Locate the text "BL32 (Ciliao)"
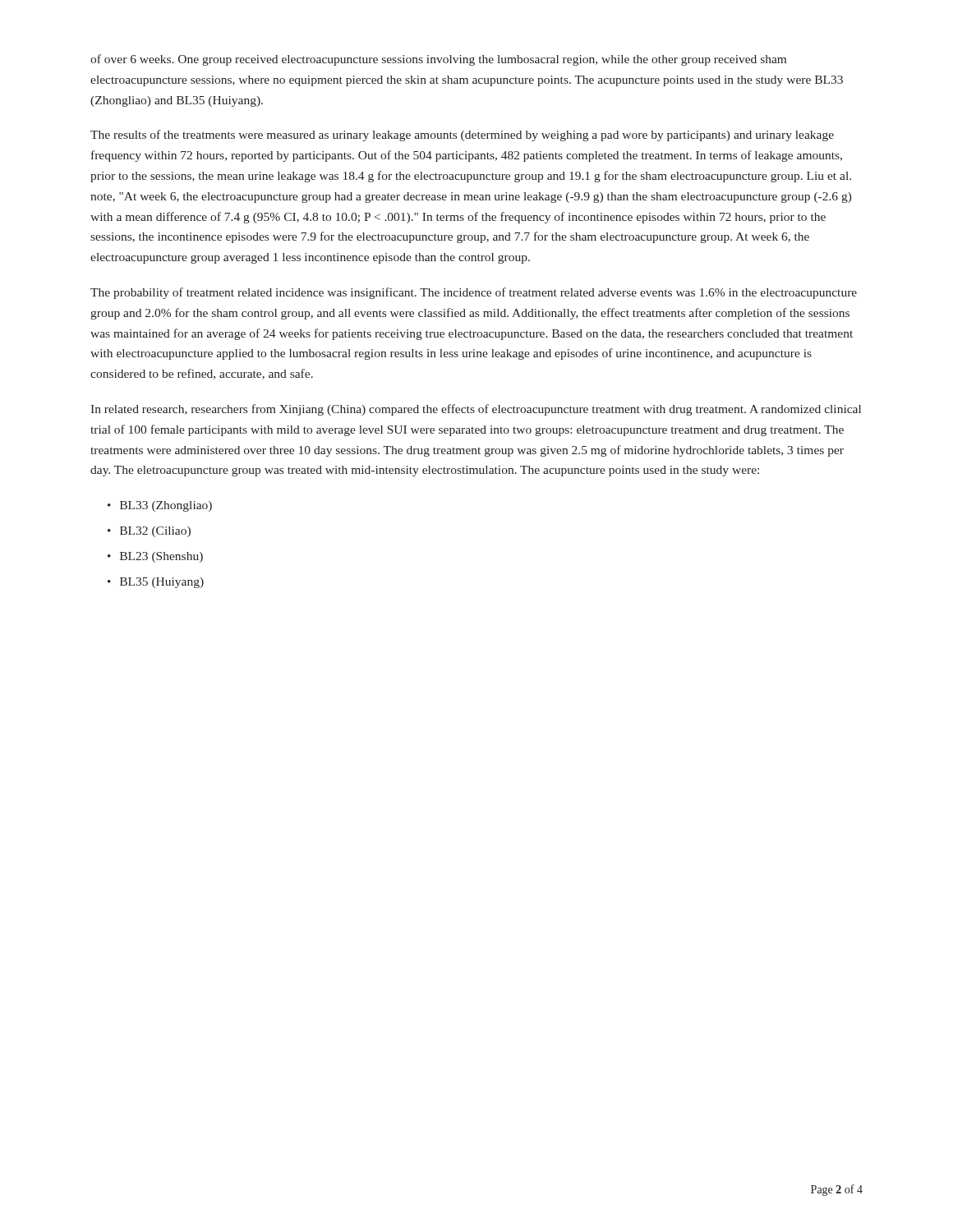 pos(155,530)
